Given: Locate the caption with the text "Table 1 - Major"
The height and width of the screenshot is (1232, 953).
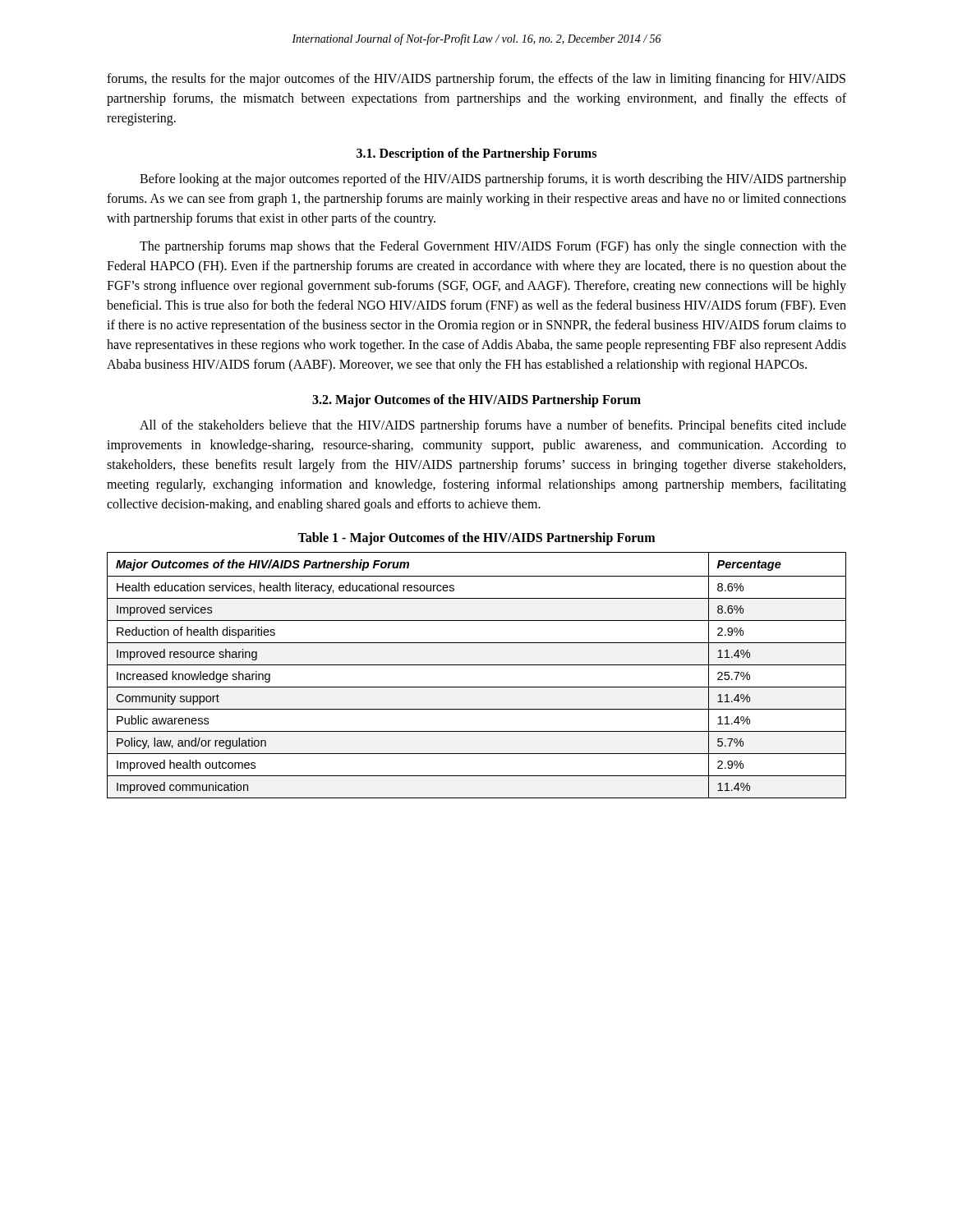Looking at the screenshot, I should (476, 538).
